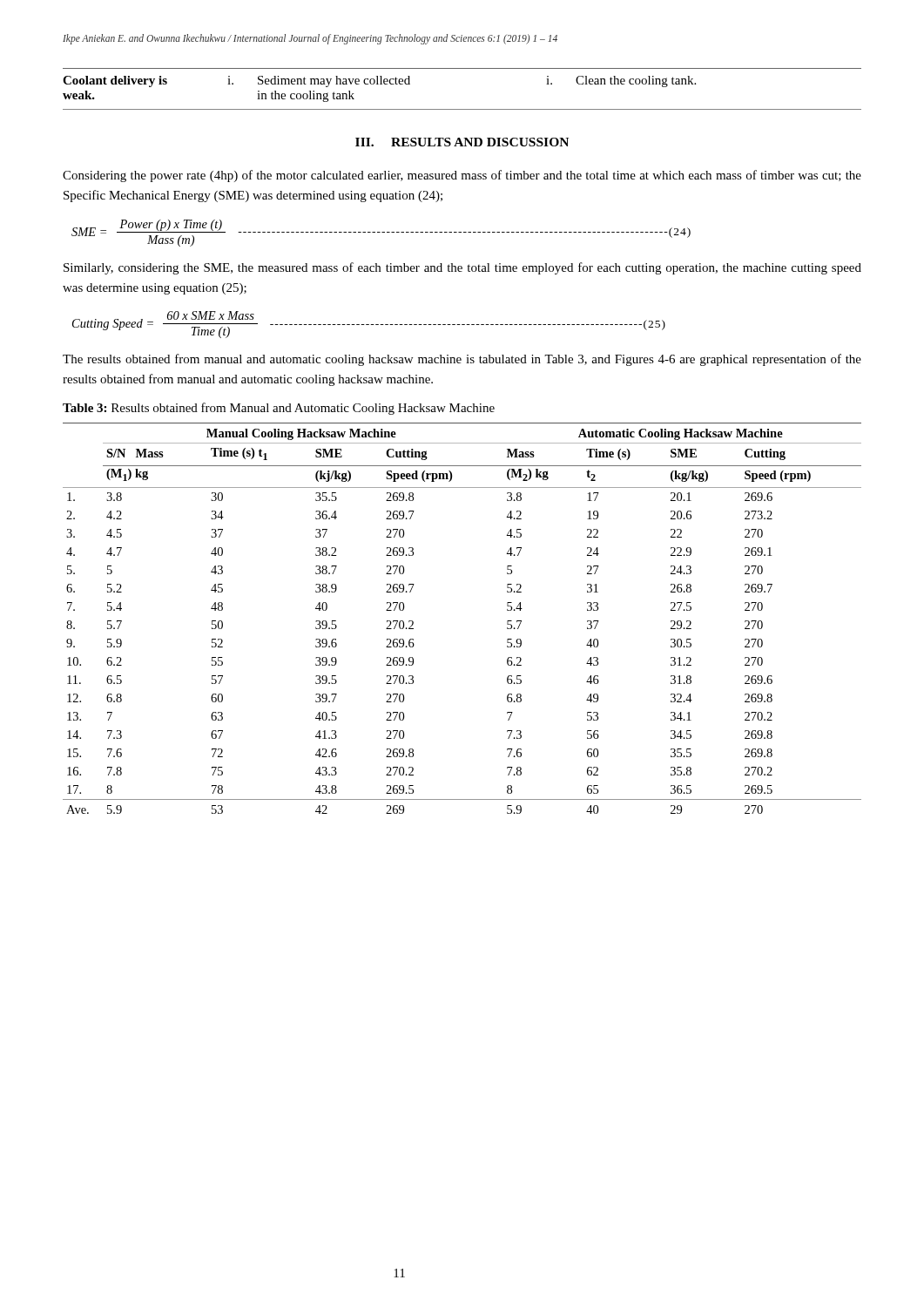Locate the text block starting "Table 3: Results"
Screen dimensions: 1307x924
279,407
